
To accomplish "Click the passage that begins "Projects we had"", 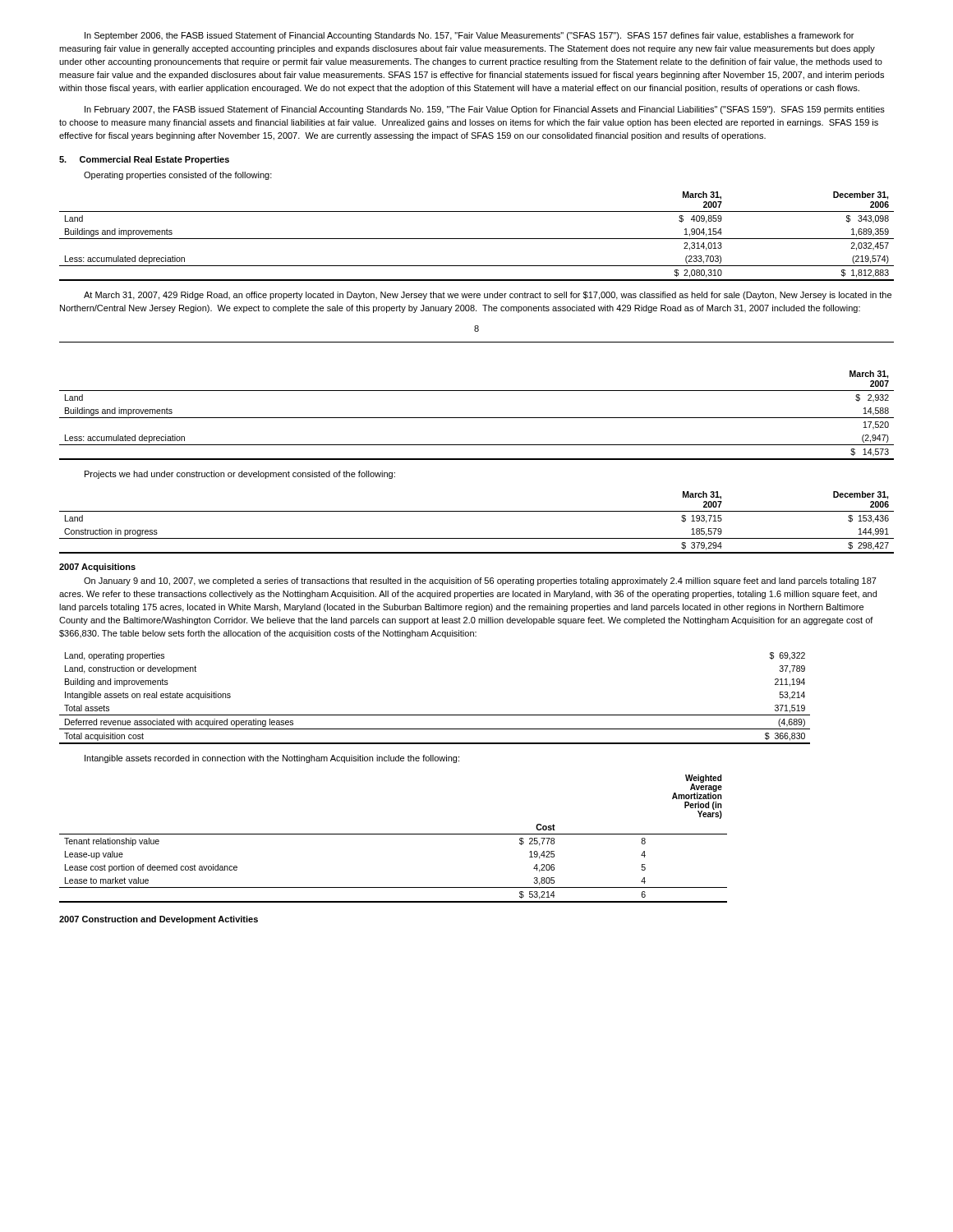I will click(x=240, y=475).
